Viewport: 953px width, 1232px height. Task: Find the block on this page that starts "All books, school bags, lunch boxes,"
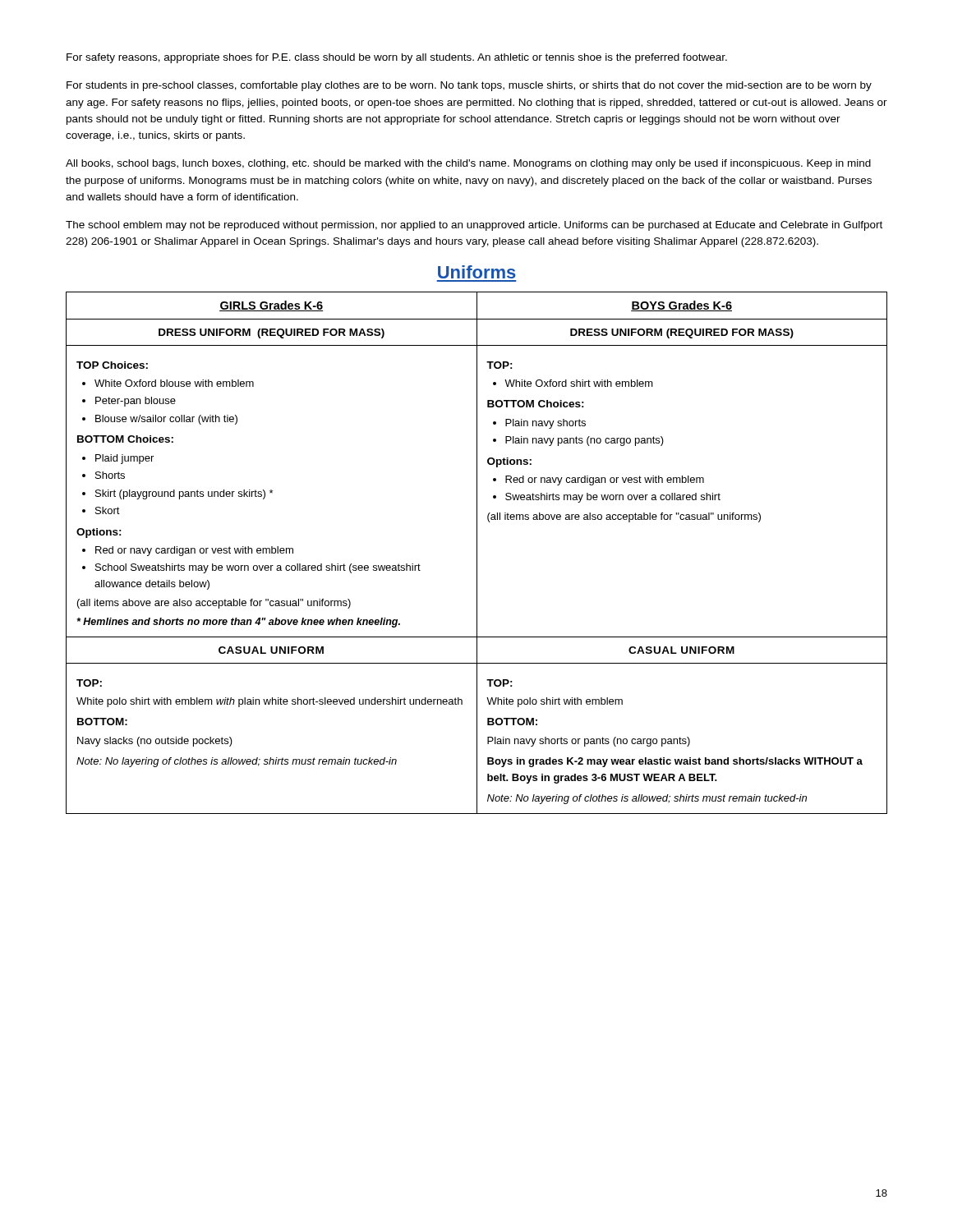(469, 180)
